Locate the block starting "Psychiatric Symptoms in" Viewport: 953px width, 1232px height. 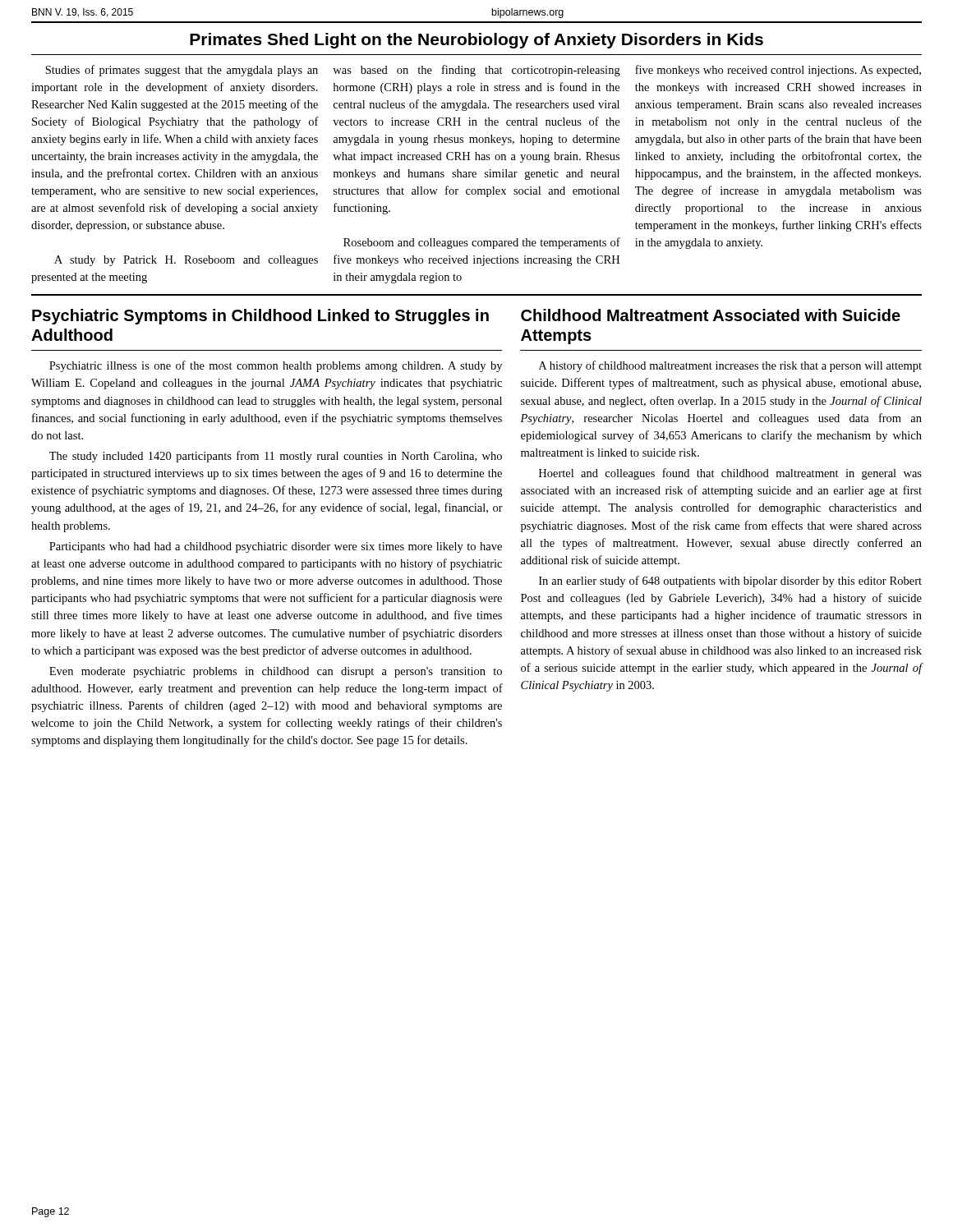(260, 325)
